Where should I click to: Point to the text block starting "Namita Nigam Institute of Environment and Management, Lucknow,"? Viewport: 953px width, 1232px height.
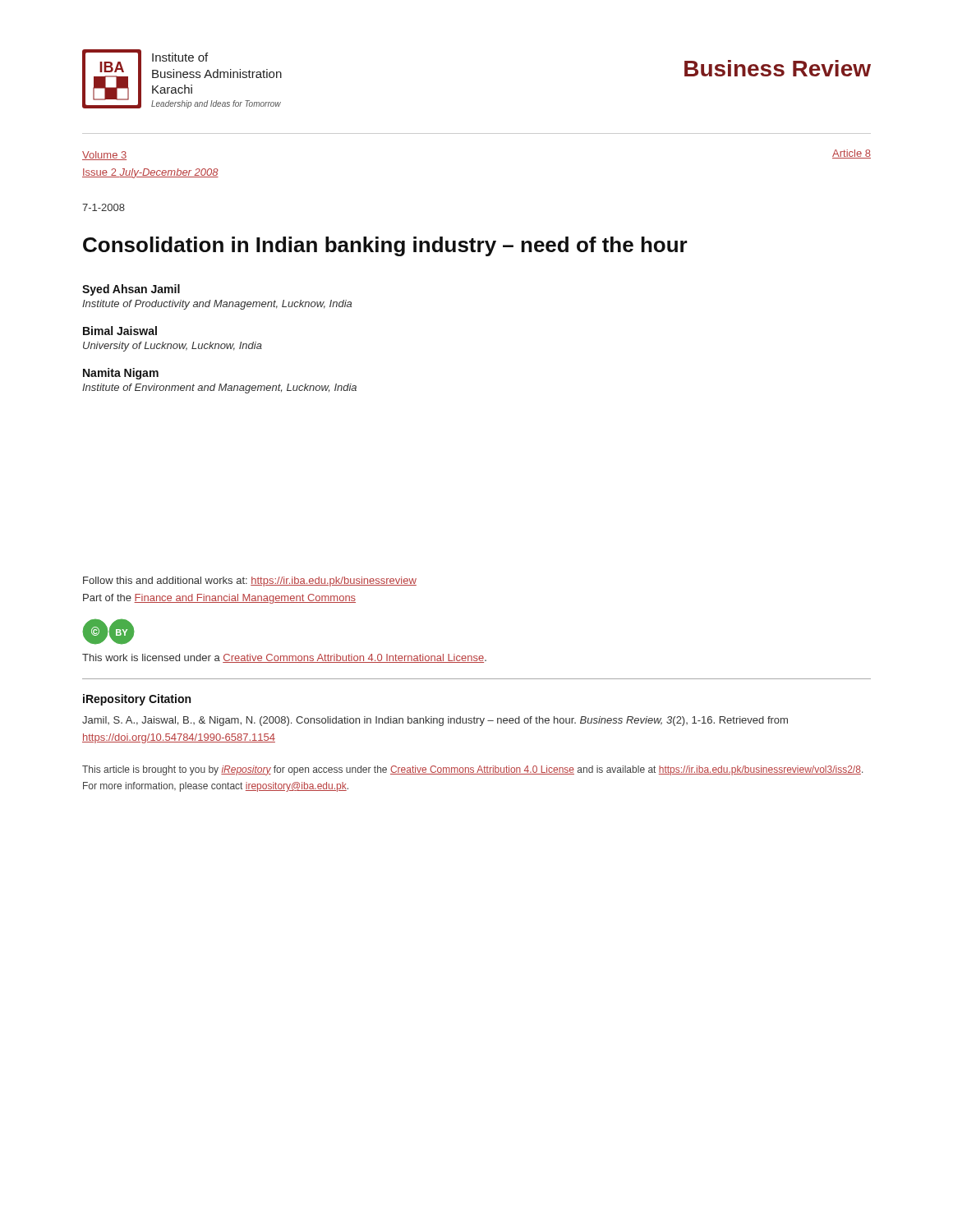click(121, 374)
